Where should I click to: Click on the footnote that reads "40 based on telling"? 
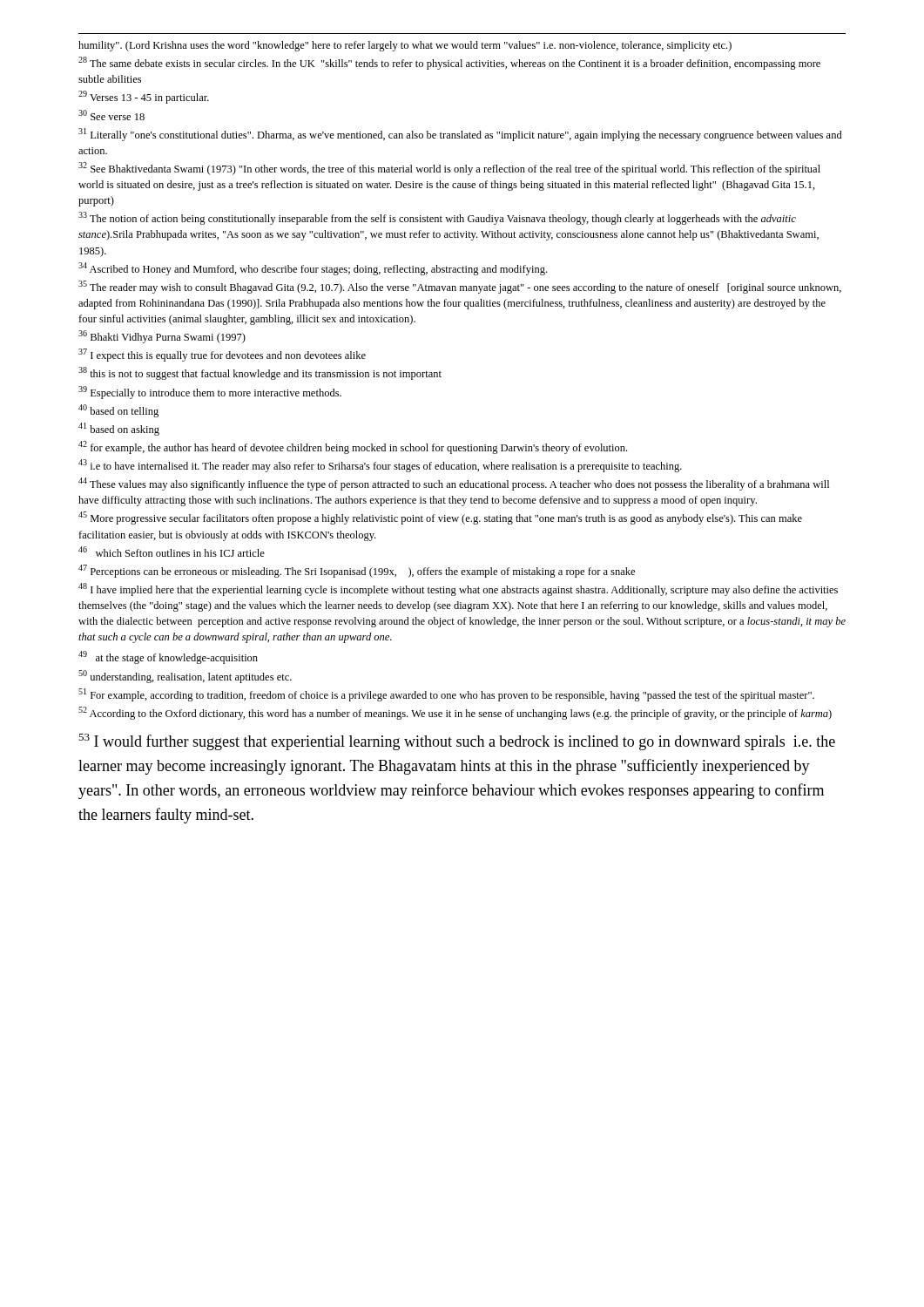pos(119,410)
